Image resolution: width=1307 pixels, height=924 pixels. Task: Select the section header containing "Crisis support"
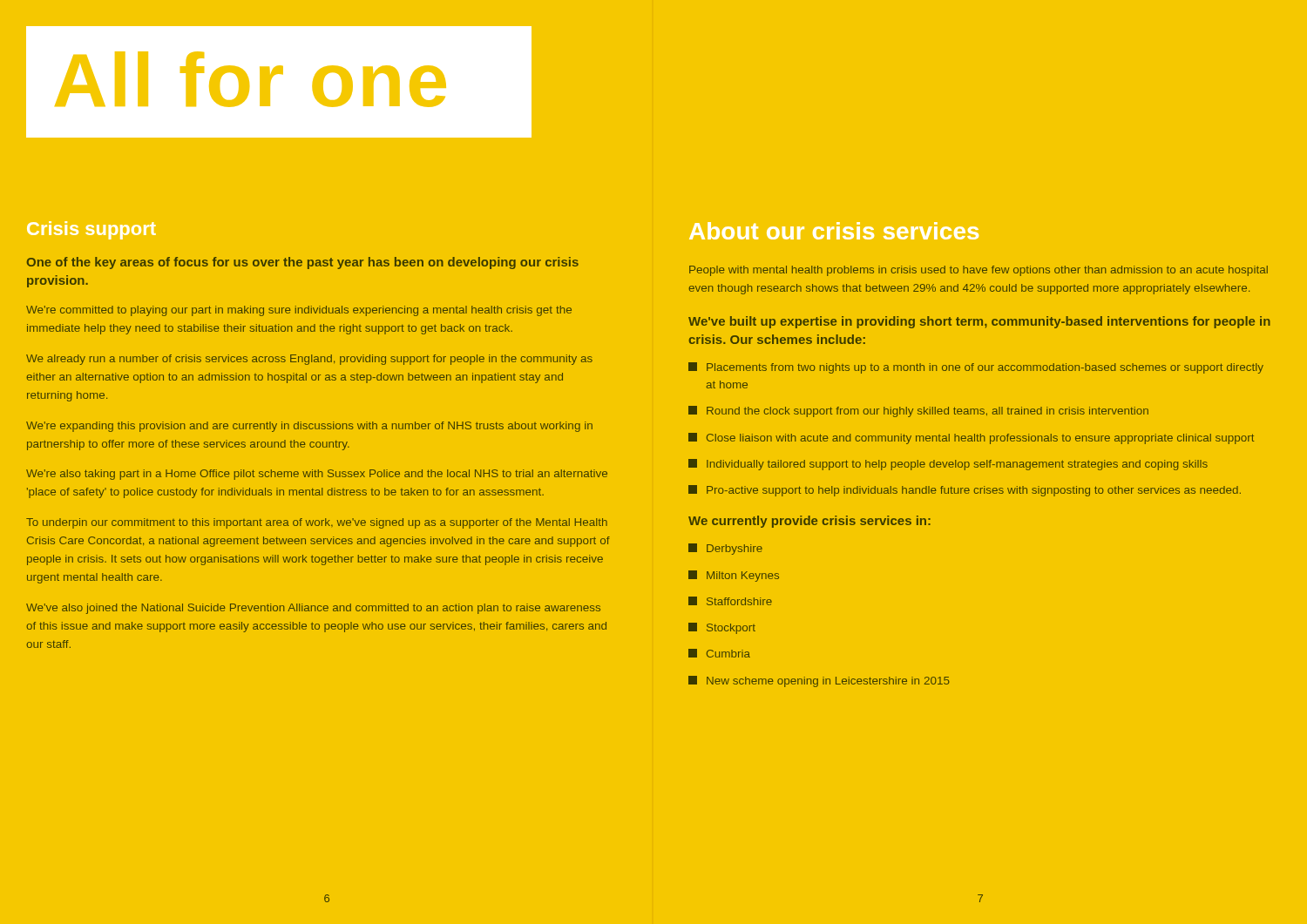pos(91,229)
